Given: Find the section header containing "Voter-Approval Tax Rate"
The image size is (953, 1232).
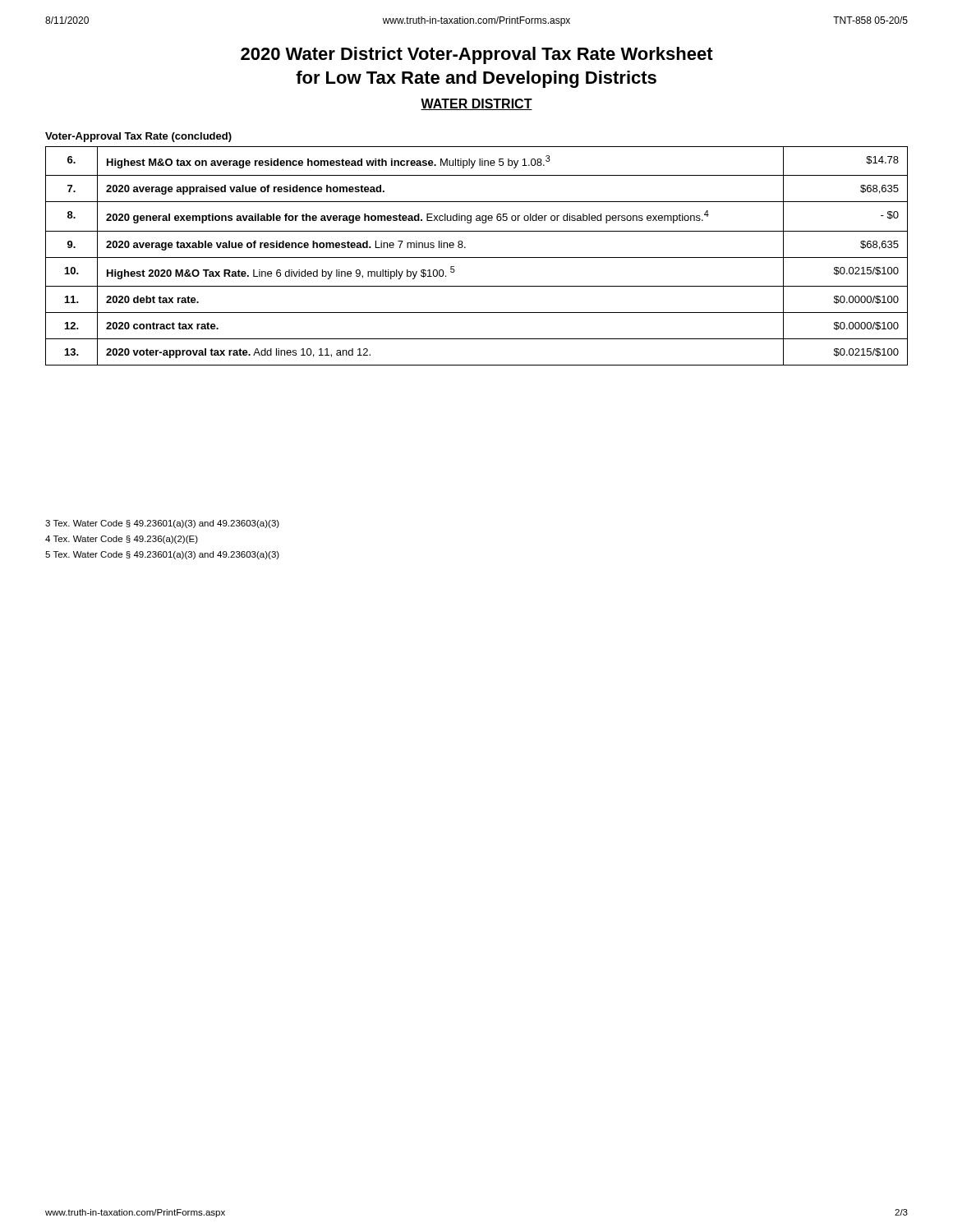Looking at the screenshot, I should pyautogui.click(x=138, y=136).
